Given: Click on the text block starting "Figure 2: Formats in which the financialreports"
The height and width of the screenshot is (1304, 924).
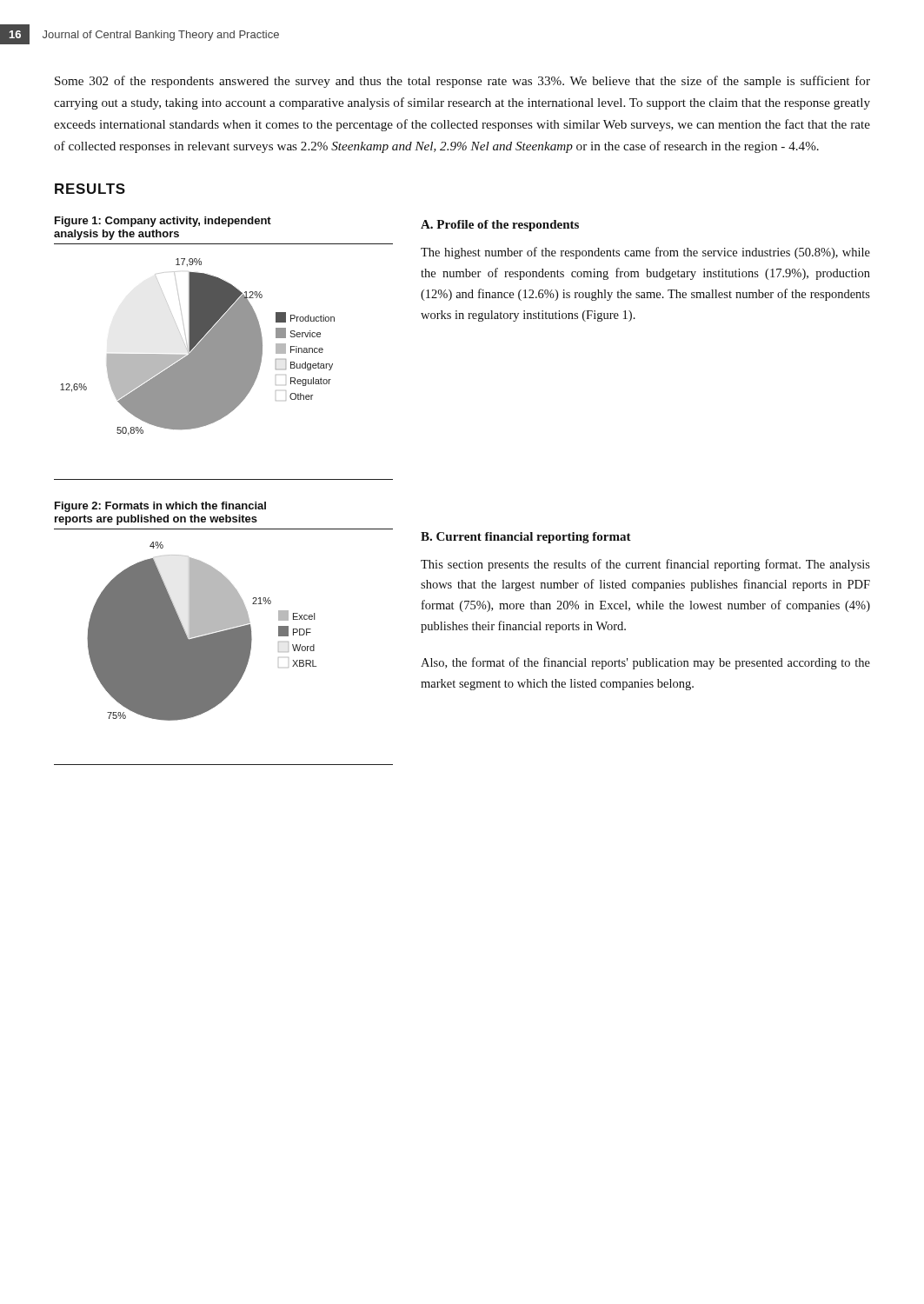Looking at the screenshot, I should [x=160, y=512].
